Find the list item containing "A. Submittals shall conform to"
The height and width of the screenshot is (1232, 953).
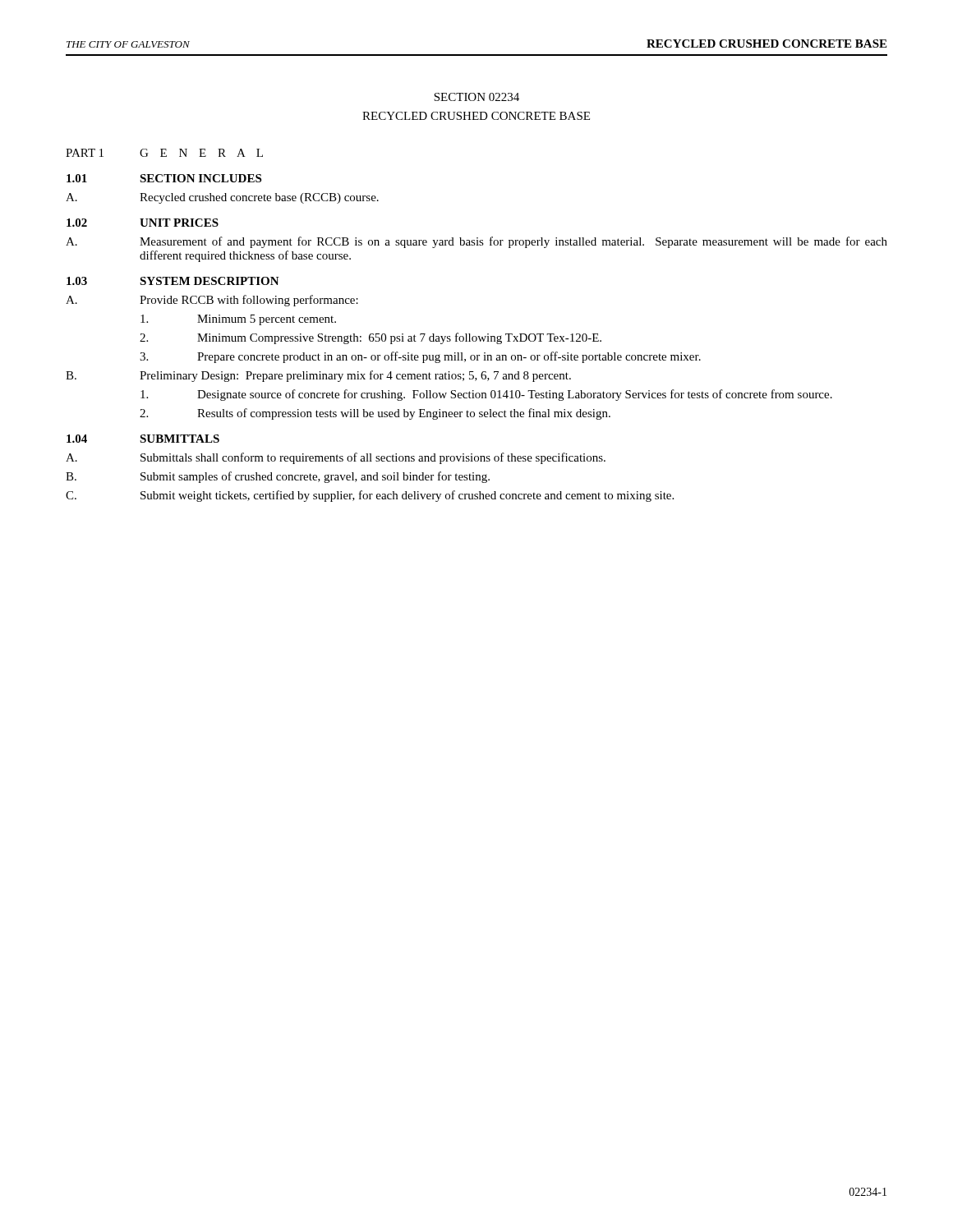pyautogui.click(x=476, y=458)
